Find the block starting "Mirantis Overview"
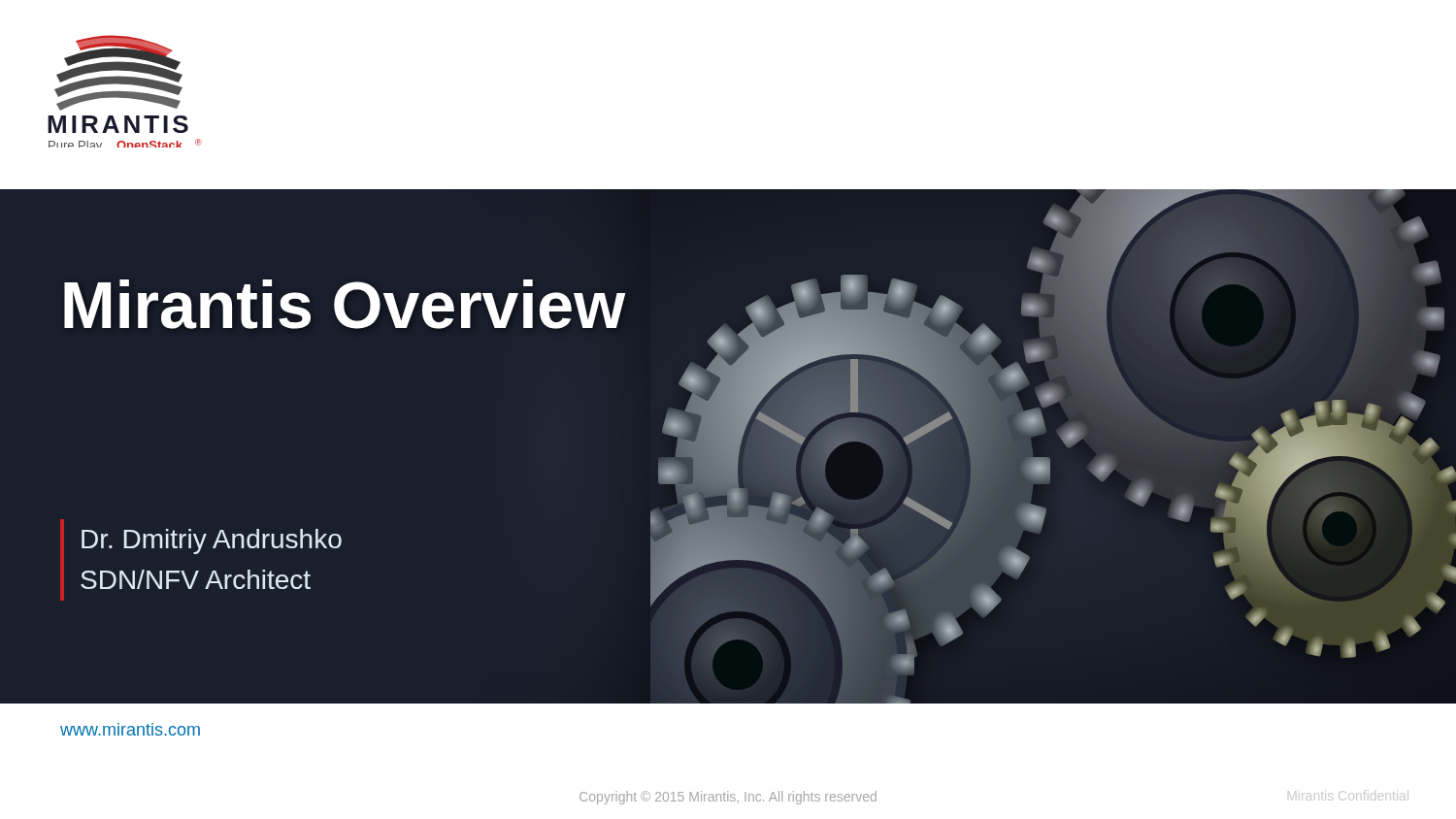The height and width of the screenshot is (819, 1456). coord(343,305)
